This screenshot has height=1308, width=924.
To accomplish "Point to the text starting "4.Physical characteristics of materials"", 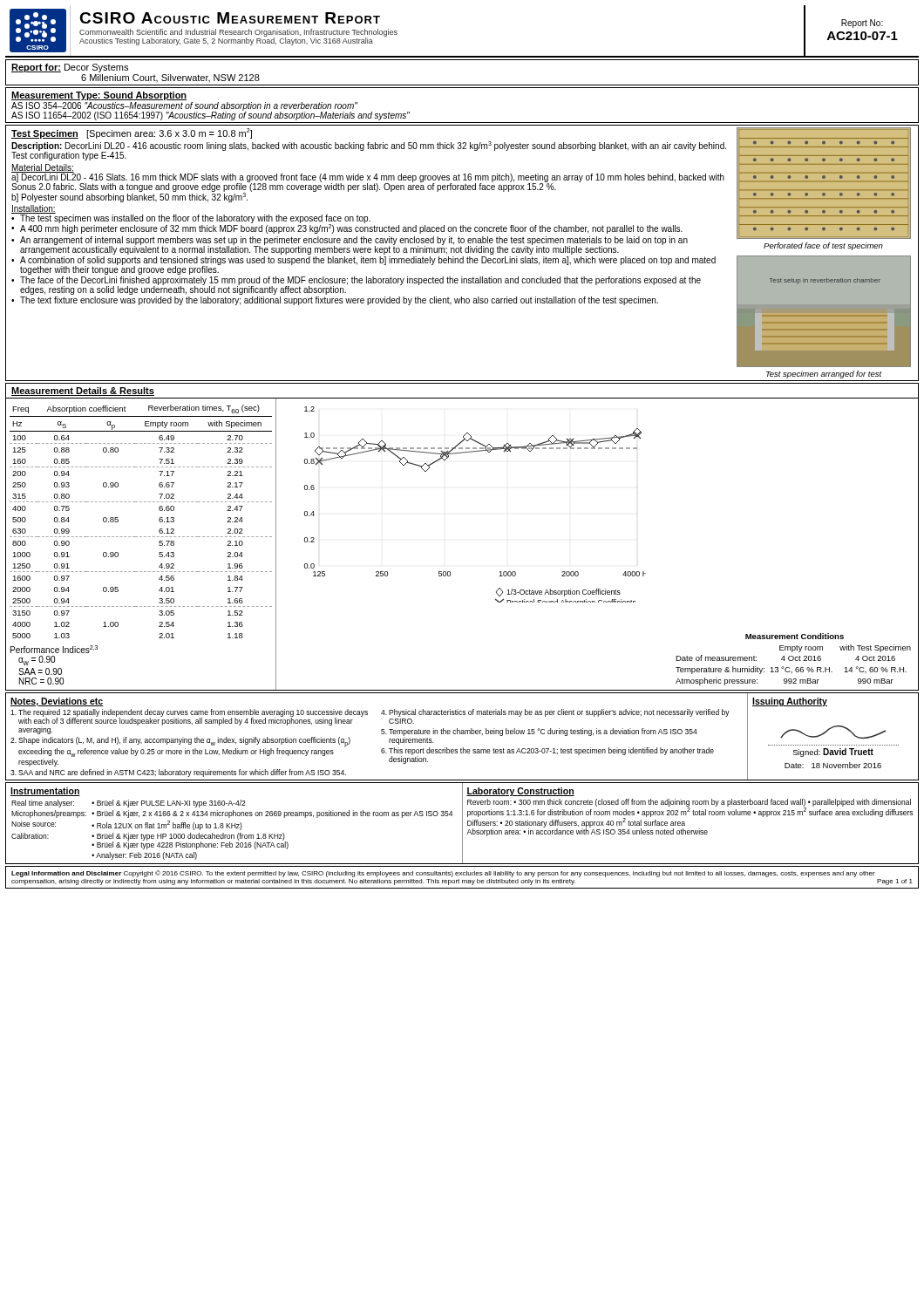I will (562, 717).
